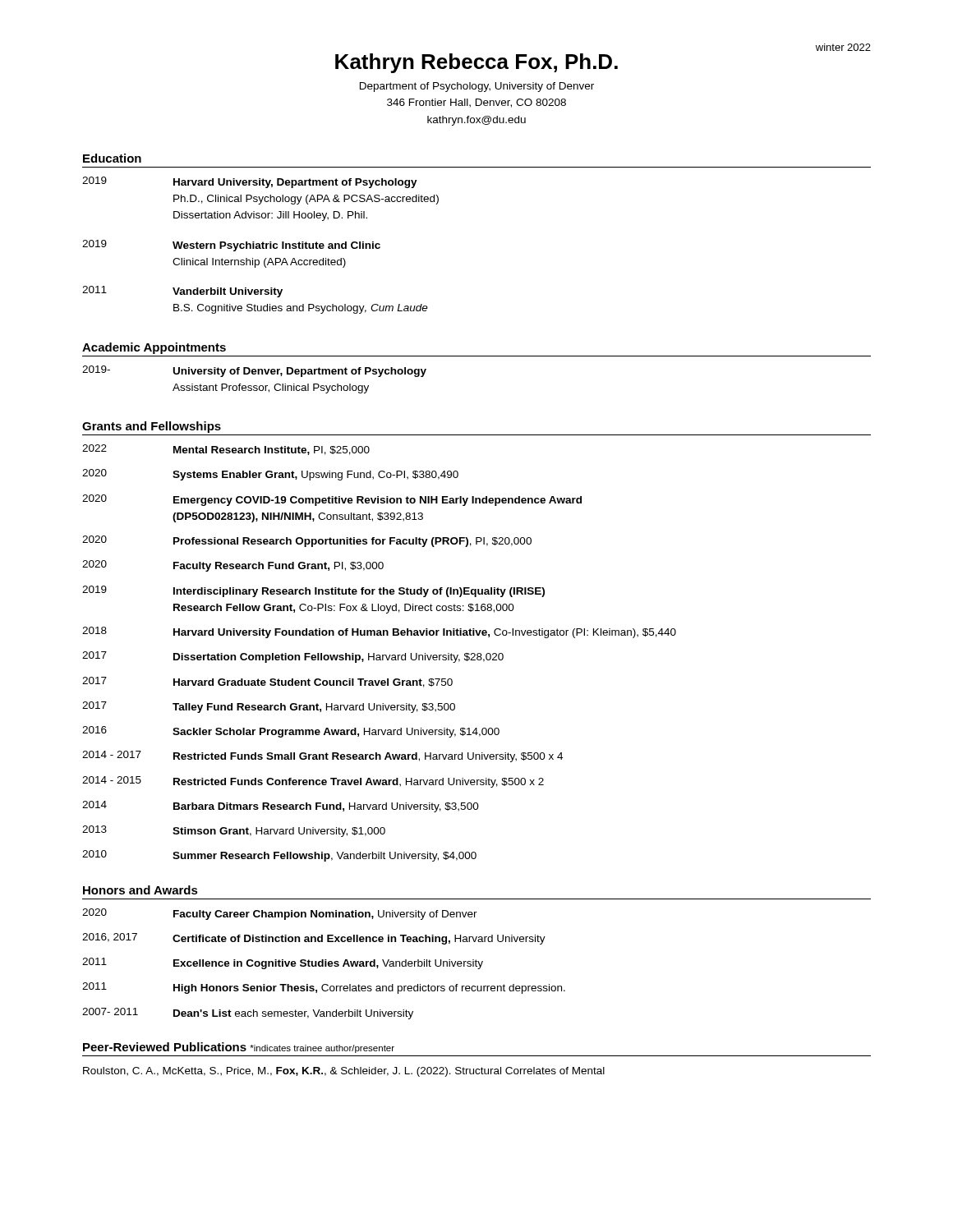The width and height of the screenshot is (953, 1232).
Task: Where is the passage that starts "2017 Talley Fund Research Grant, Harvard University,"?
Action: 269,707
